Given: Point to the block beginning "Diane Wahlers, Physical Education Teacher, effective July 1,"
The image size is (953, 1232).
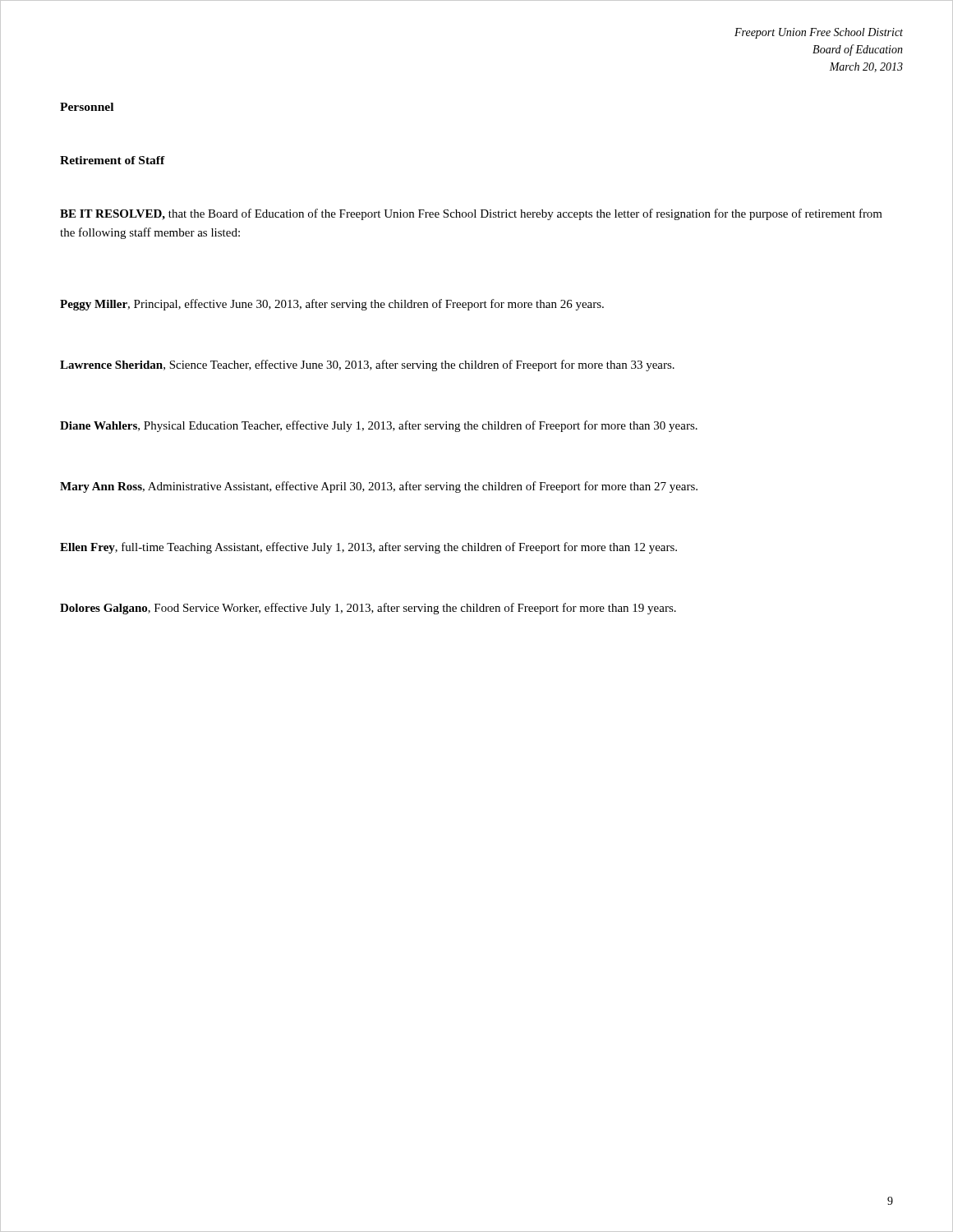Looking at the screenshot, I should point(379,425).
